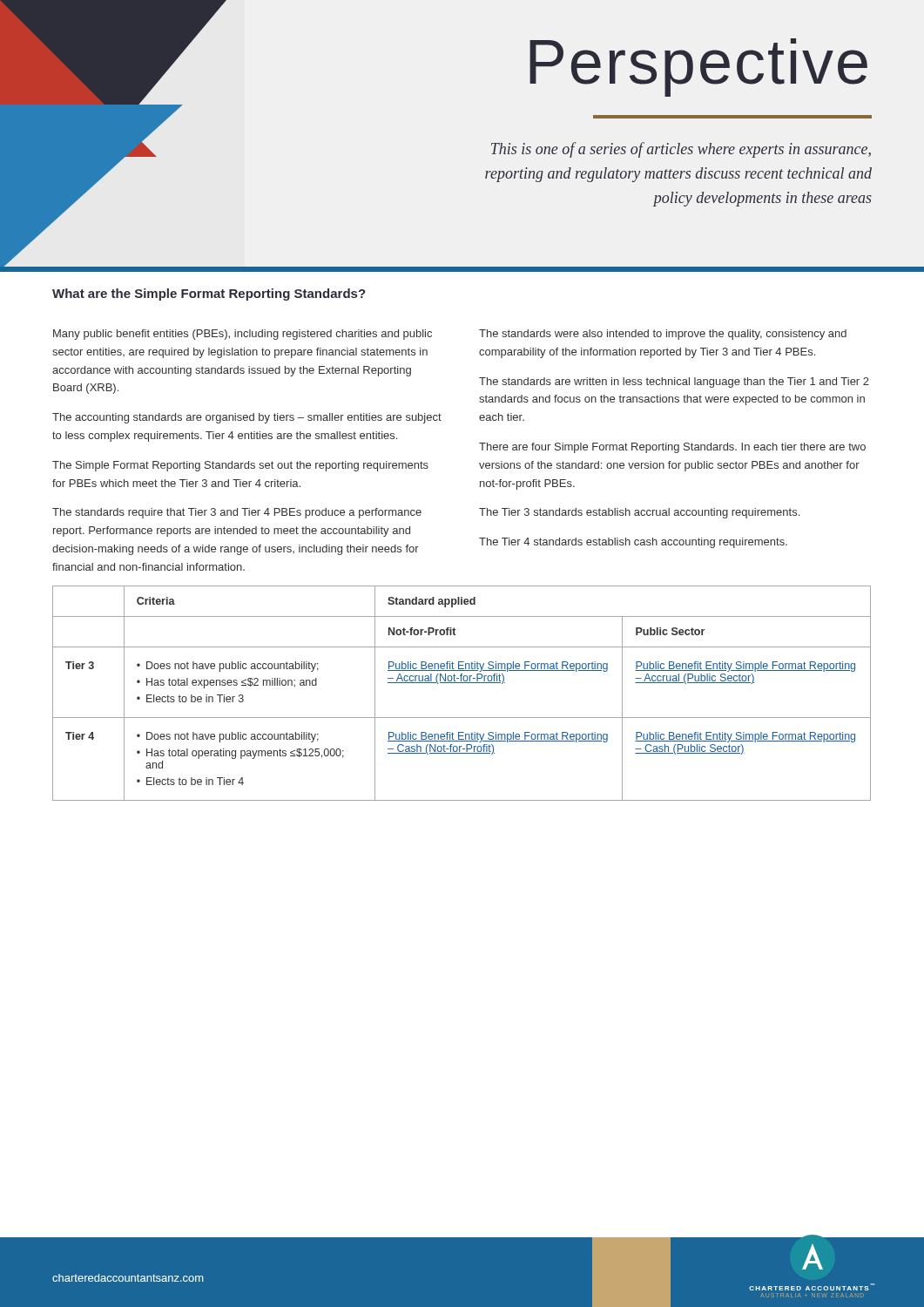Locate a logo

(x=813, y=1267)
